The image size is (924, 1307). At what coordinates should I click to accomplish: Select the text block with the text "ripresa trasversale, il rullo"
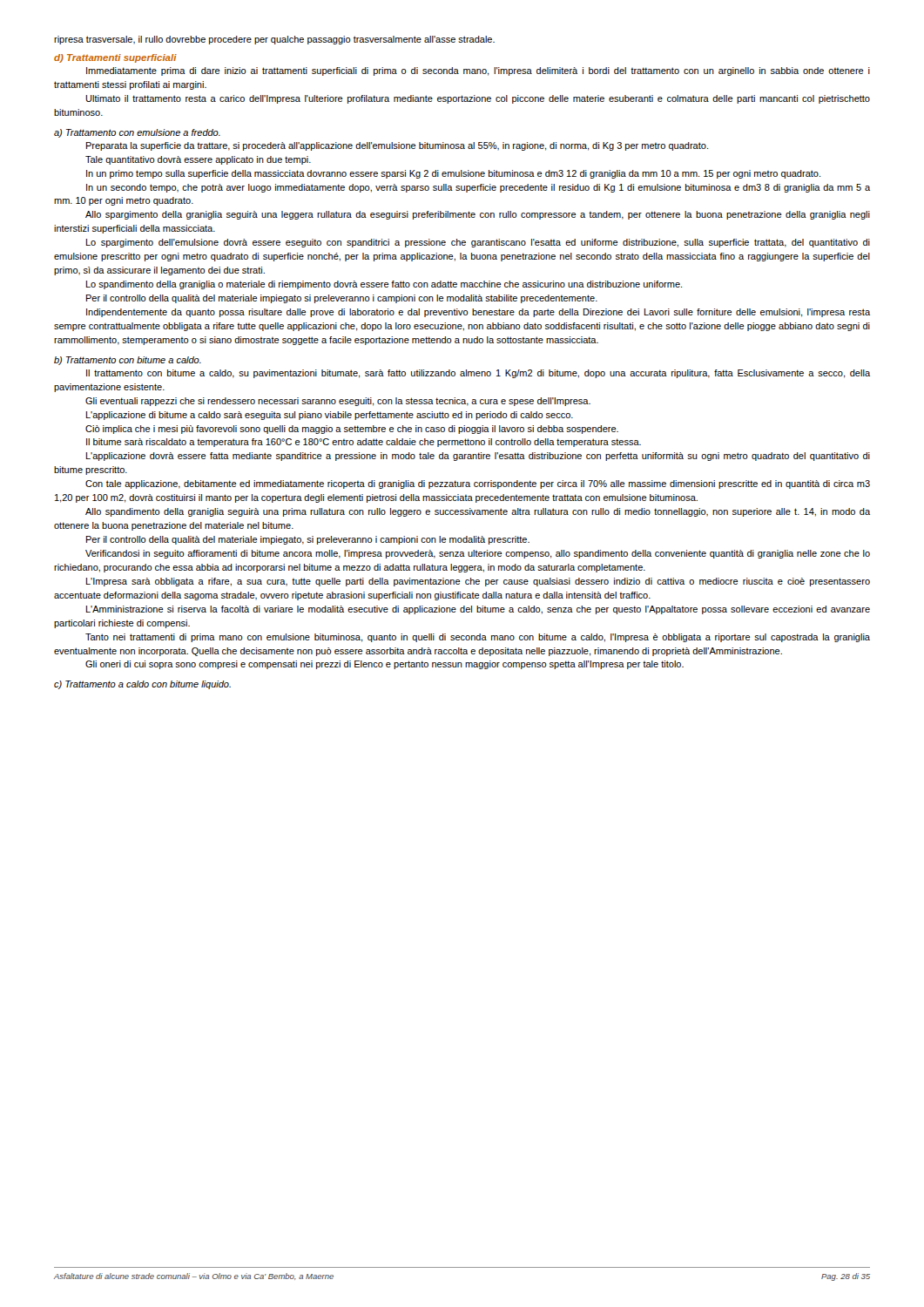coord(462,40)
